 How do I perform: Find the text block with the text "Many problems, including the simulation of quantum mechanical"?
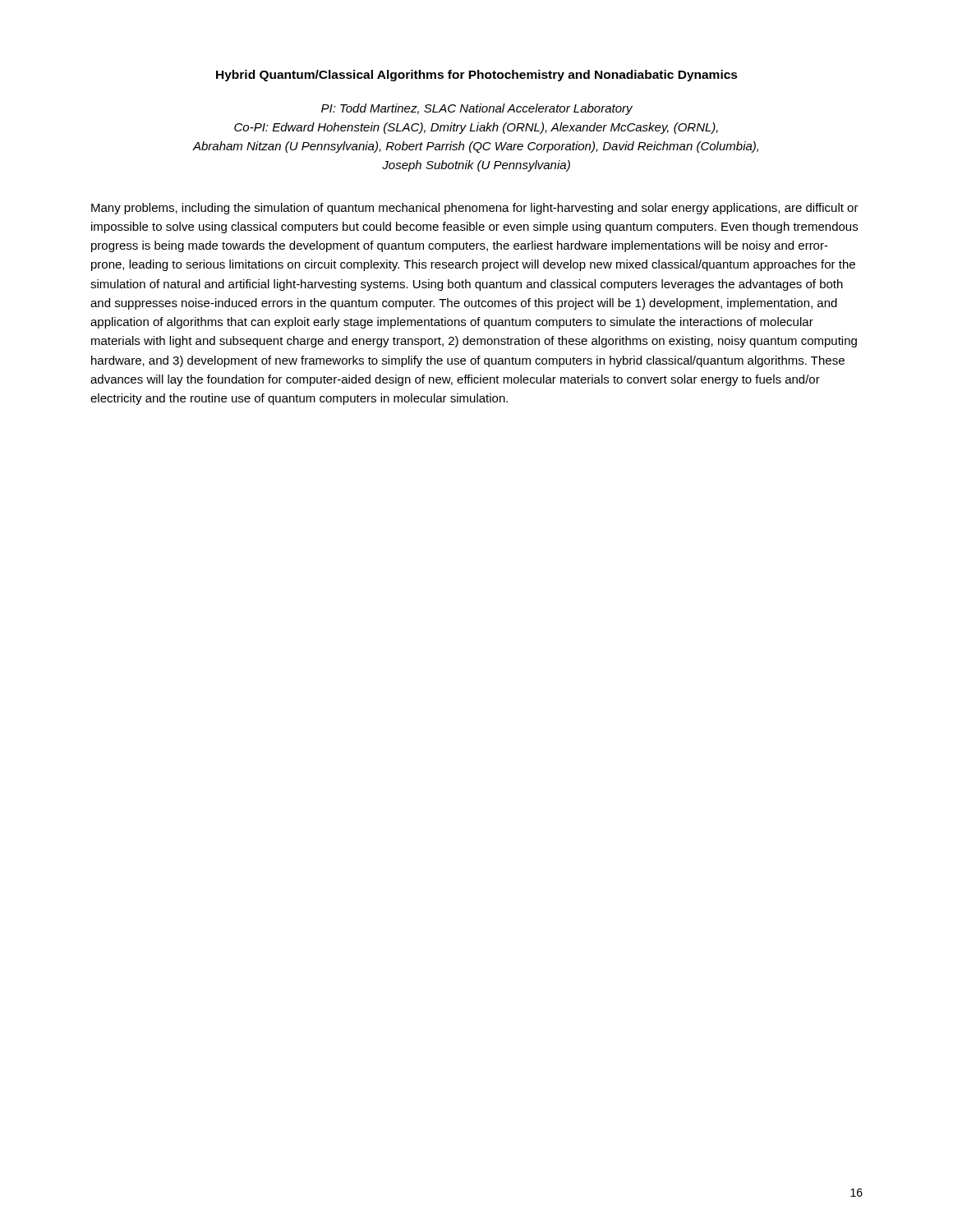474,303
